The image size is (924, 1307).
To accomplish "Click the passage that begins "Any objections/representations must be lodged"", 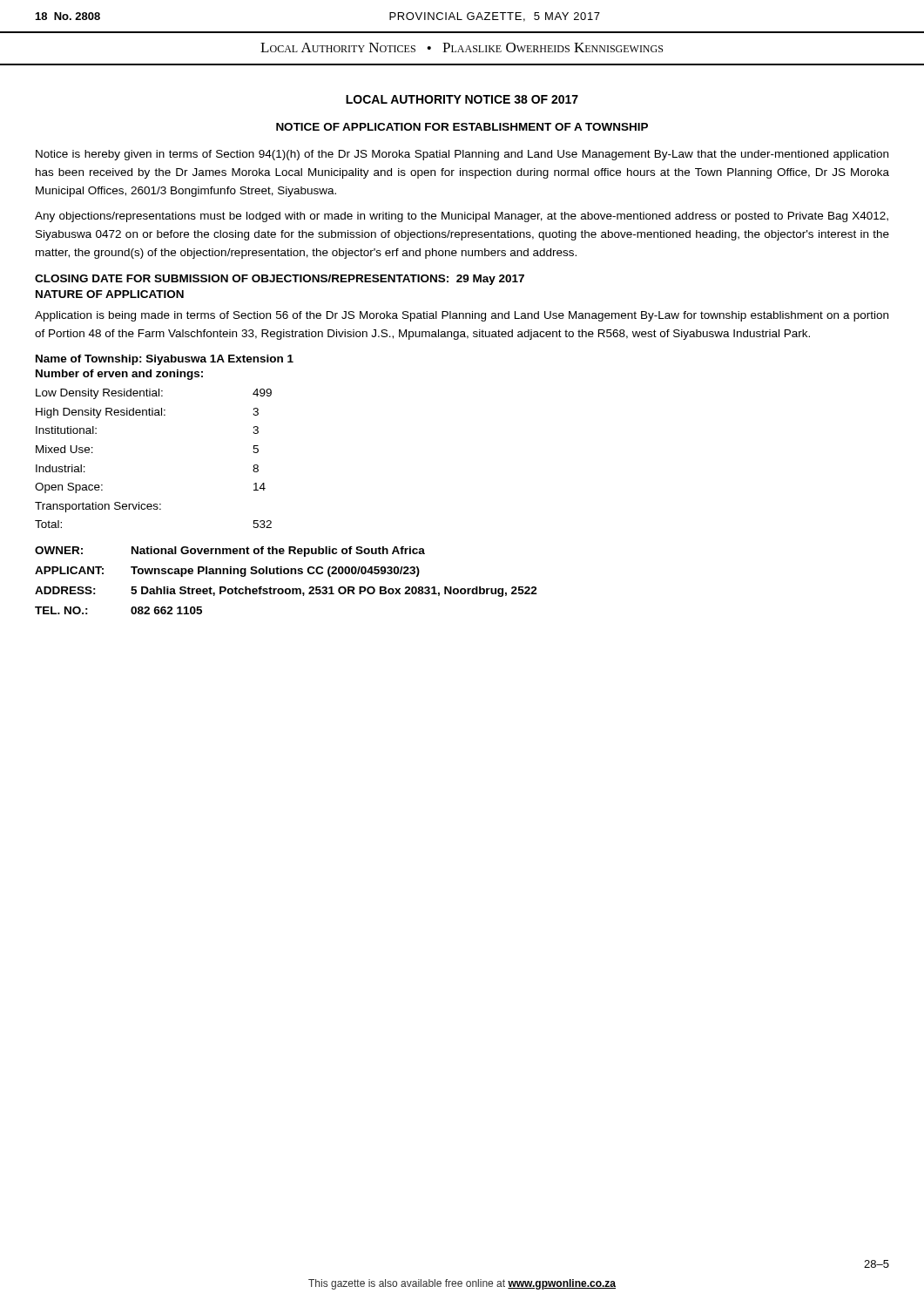I will [462, 234].
